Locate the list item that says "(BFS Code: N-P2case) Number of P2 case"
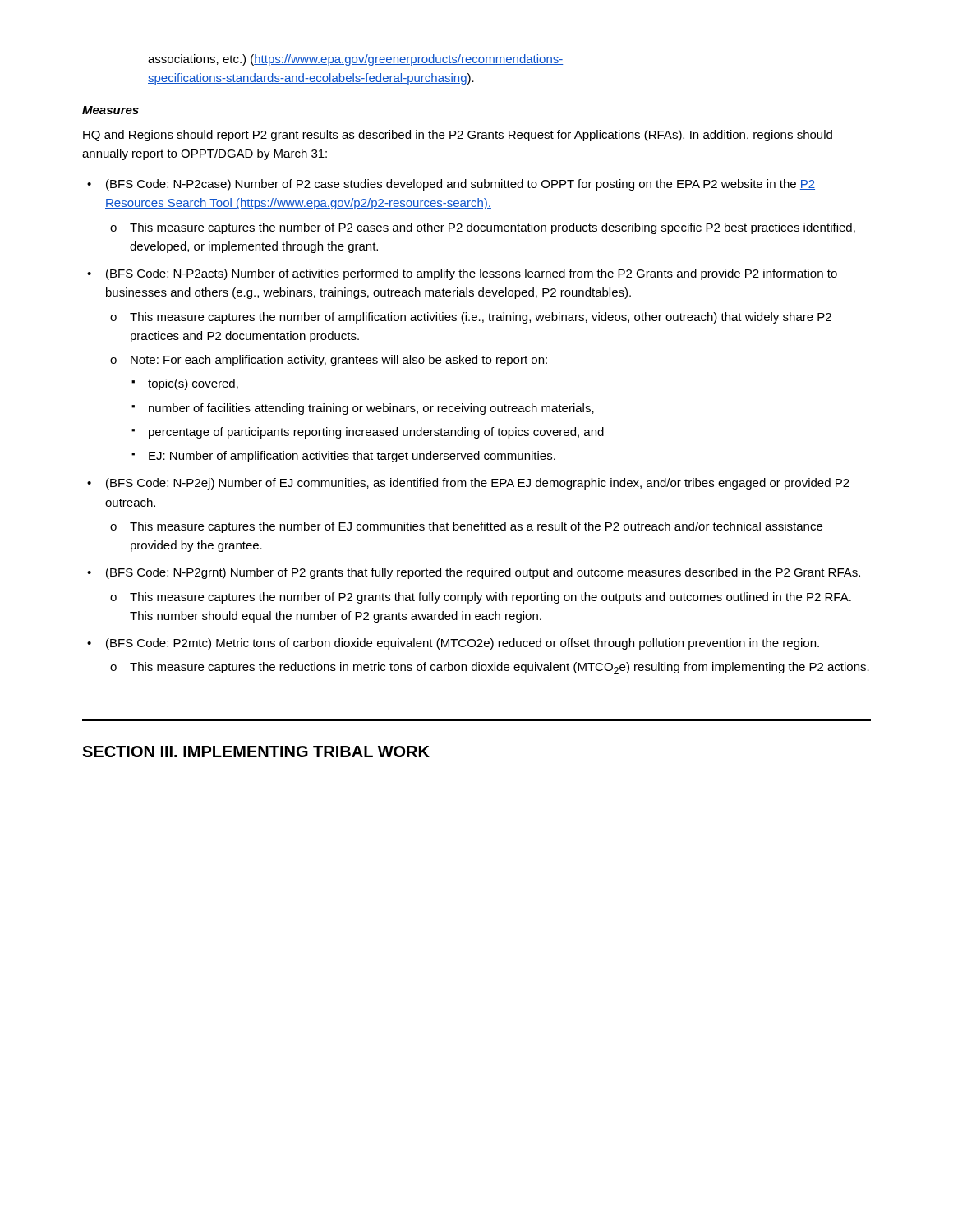Screen dimensions: 1232x953 pyautogui.click(x=488, y=216)
